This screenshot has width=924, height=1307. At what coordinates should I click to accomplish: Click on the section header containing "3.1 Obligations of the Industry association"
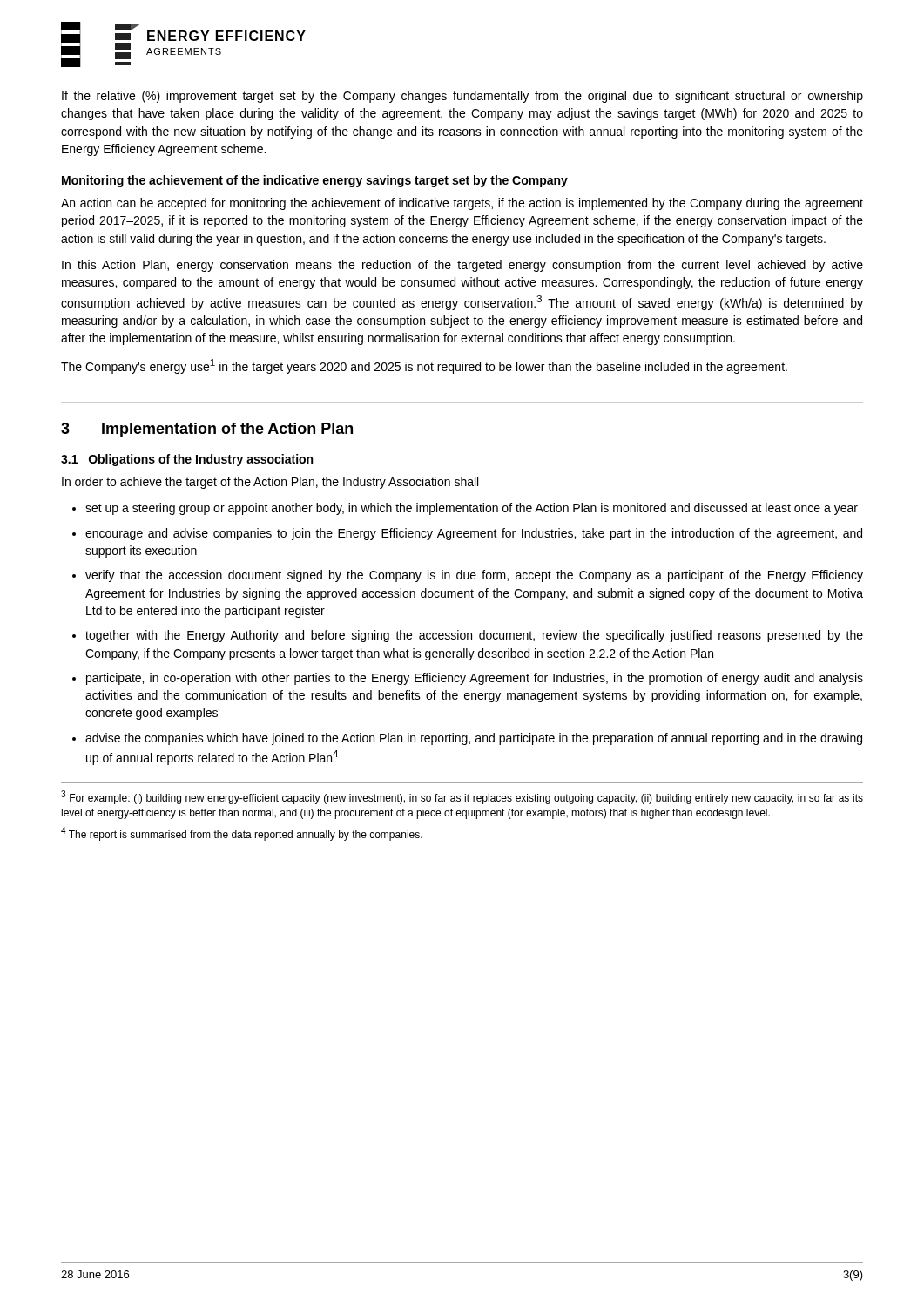[187, 459]
